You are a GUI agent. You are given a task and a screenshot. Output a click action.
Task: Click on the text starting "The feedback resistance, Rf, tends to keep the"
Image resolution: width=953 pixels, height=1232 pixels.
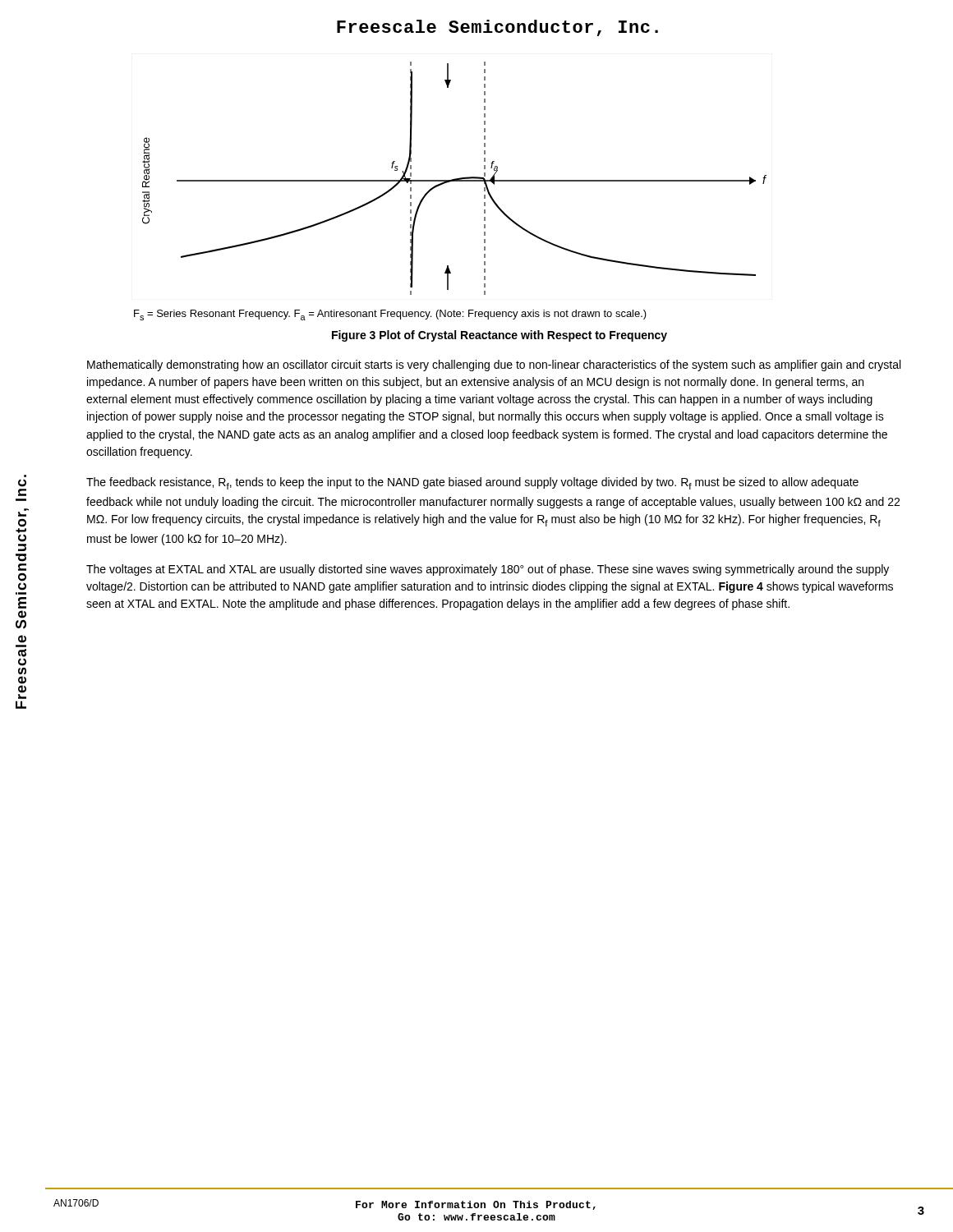pyautogui.click(x=493, y=510)
